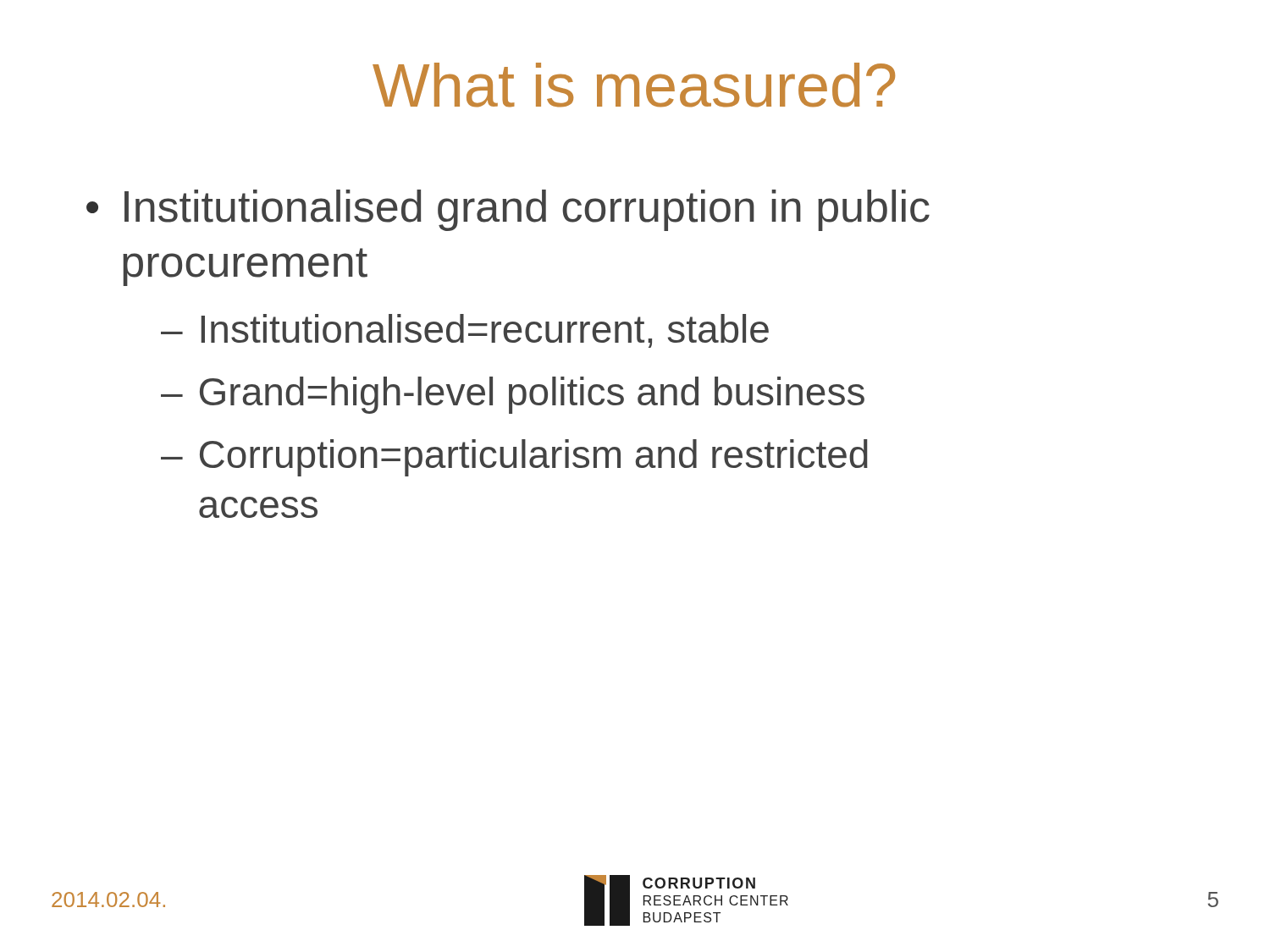
Task: Click on the list item with the text "– Corruption=particularism and"
Action: tap(515, 480)
